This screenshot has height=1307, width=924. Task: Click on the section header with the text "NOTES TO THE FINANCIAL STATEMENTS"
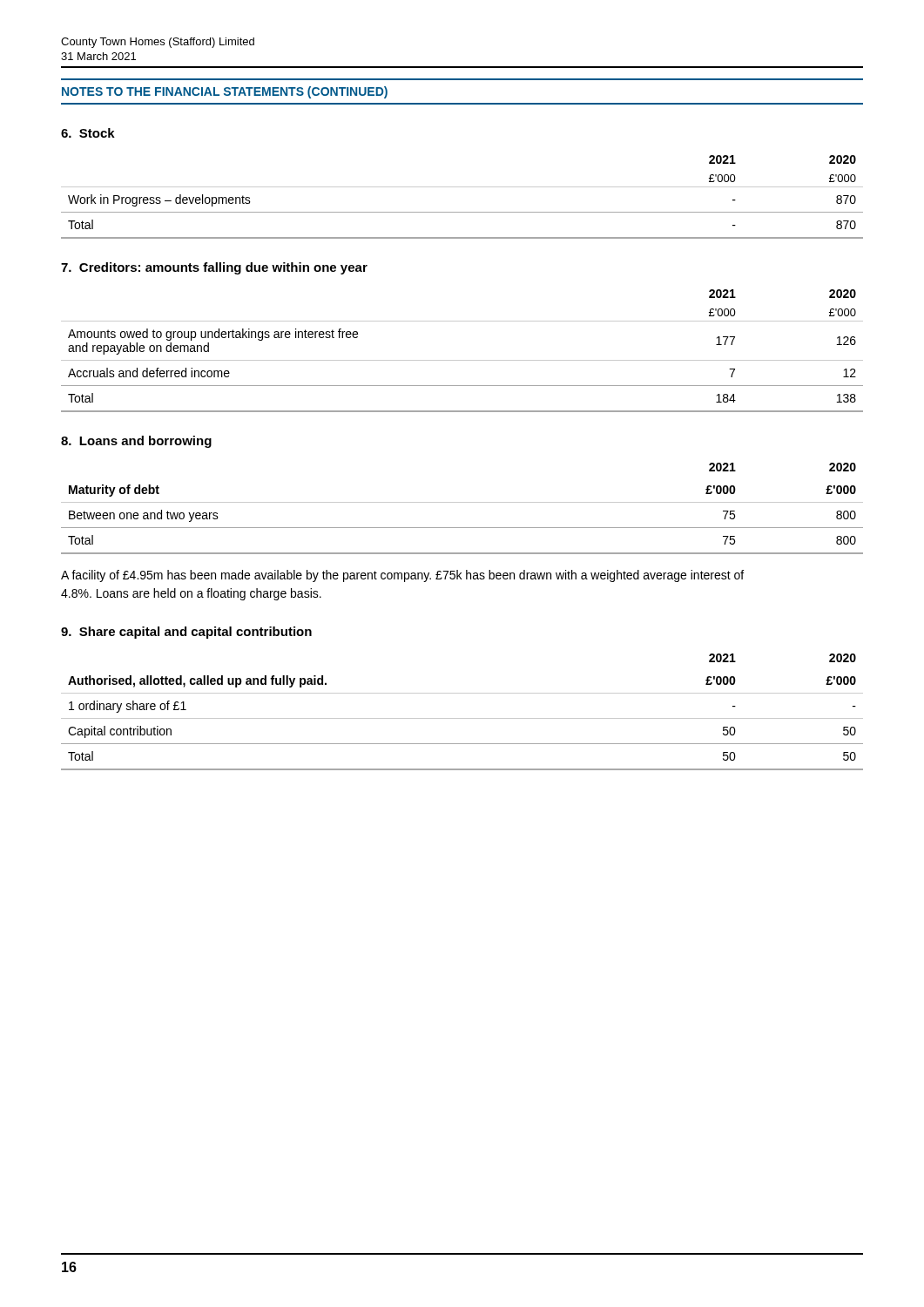(x=462, y=91)
